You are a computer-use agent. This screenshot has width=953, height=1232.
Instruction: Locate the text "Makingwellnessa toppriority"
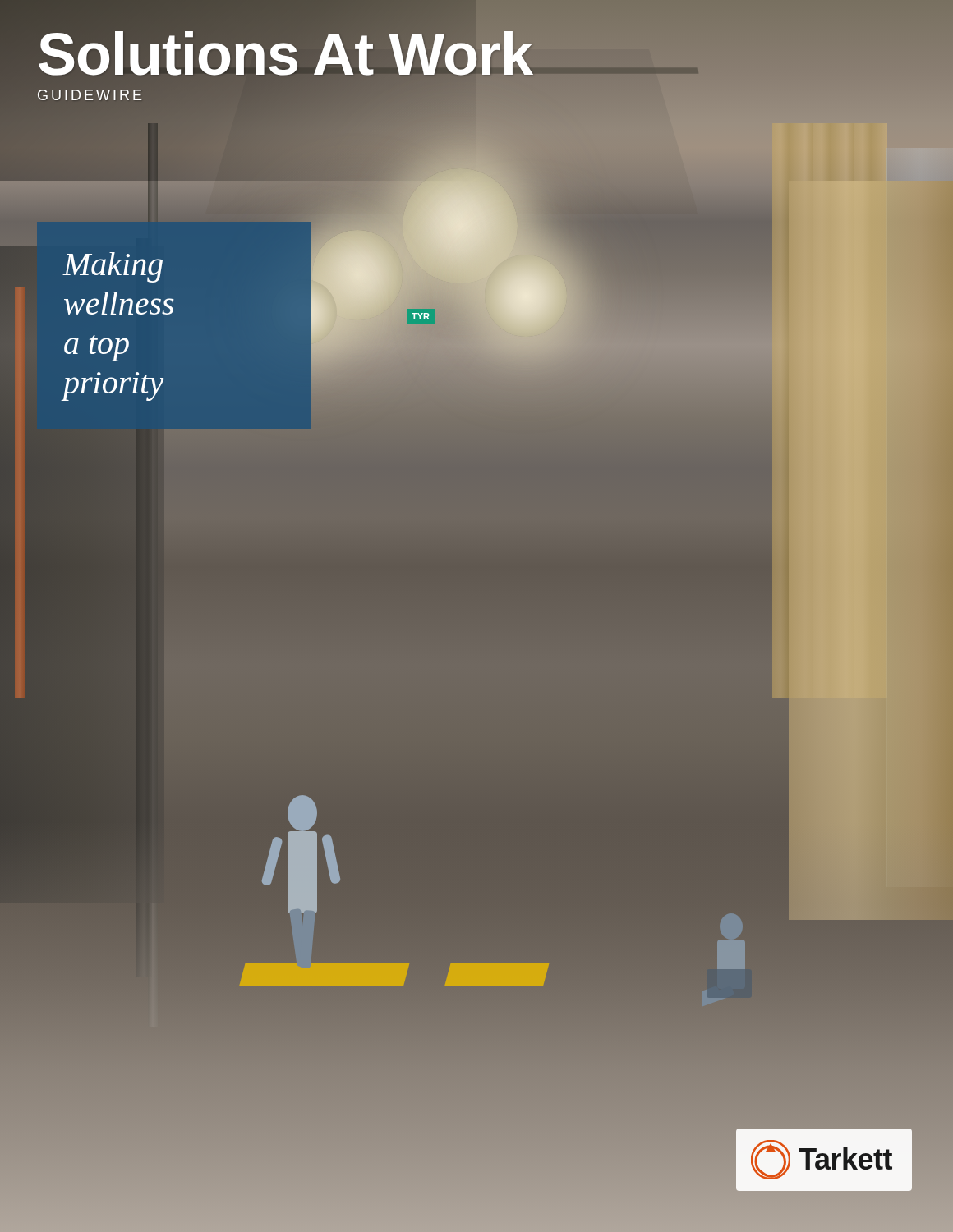click(174, 324)
